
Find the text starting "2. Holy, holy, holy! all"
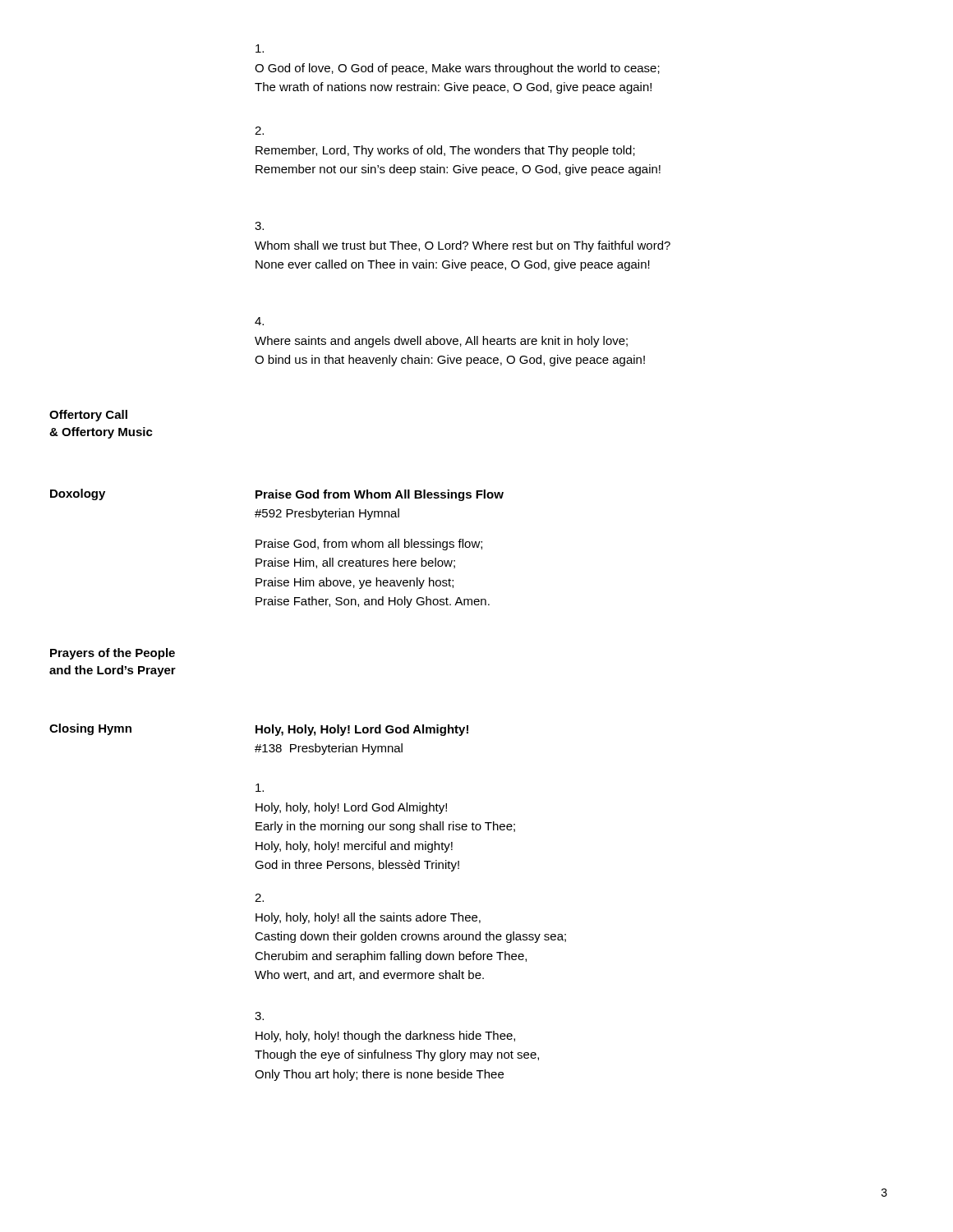click(571, 936)
